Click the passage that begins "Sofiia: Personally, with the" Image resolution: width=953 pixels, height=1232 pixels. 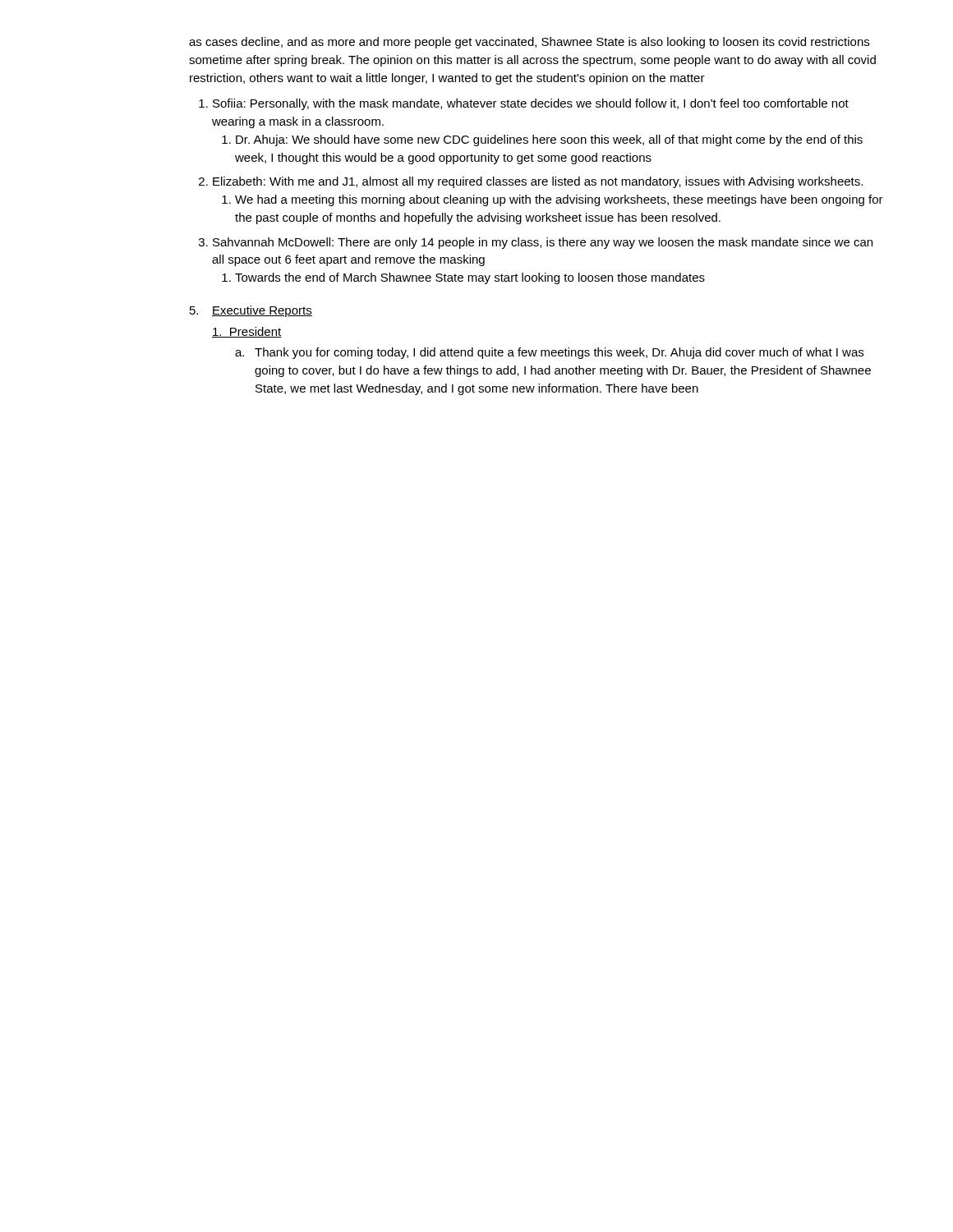550,131
